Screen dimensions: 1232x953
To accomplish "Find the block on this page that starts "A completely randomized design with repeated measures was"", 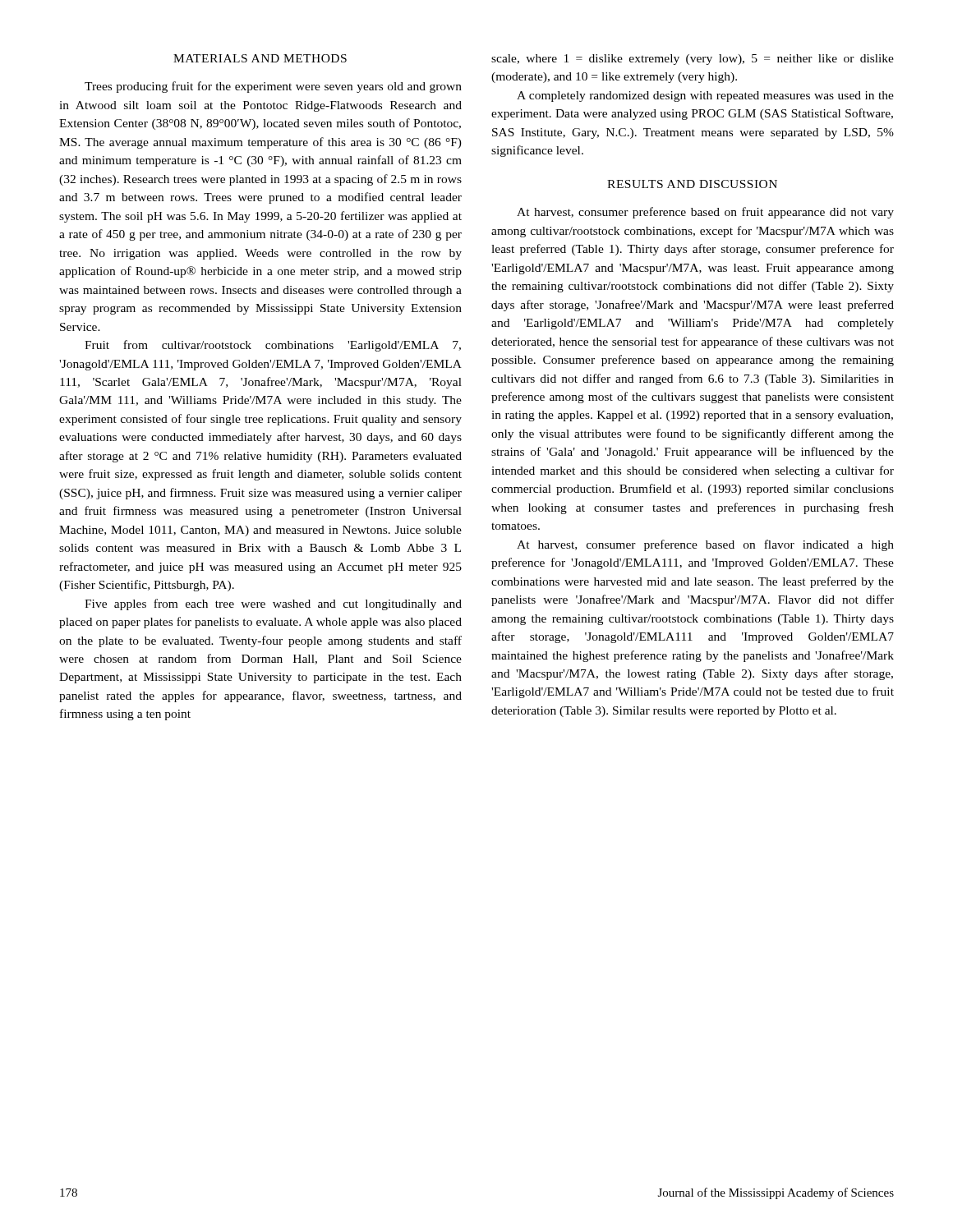I will point(693,123).
